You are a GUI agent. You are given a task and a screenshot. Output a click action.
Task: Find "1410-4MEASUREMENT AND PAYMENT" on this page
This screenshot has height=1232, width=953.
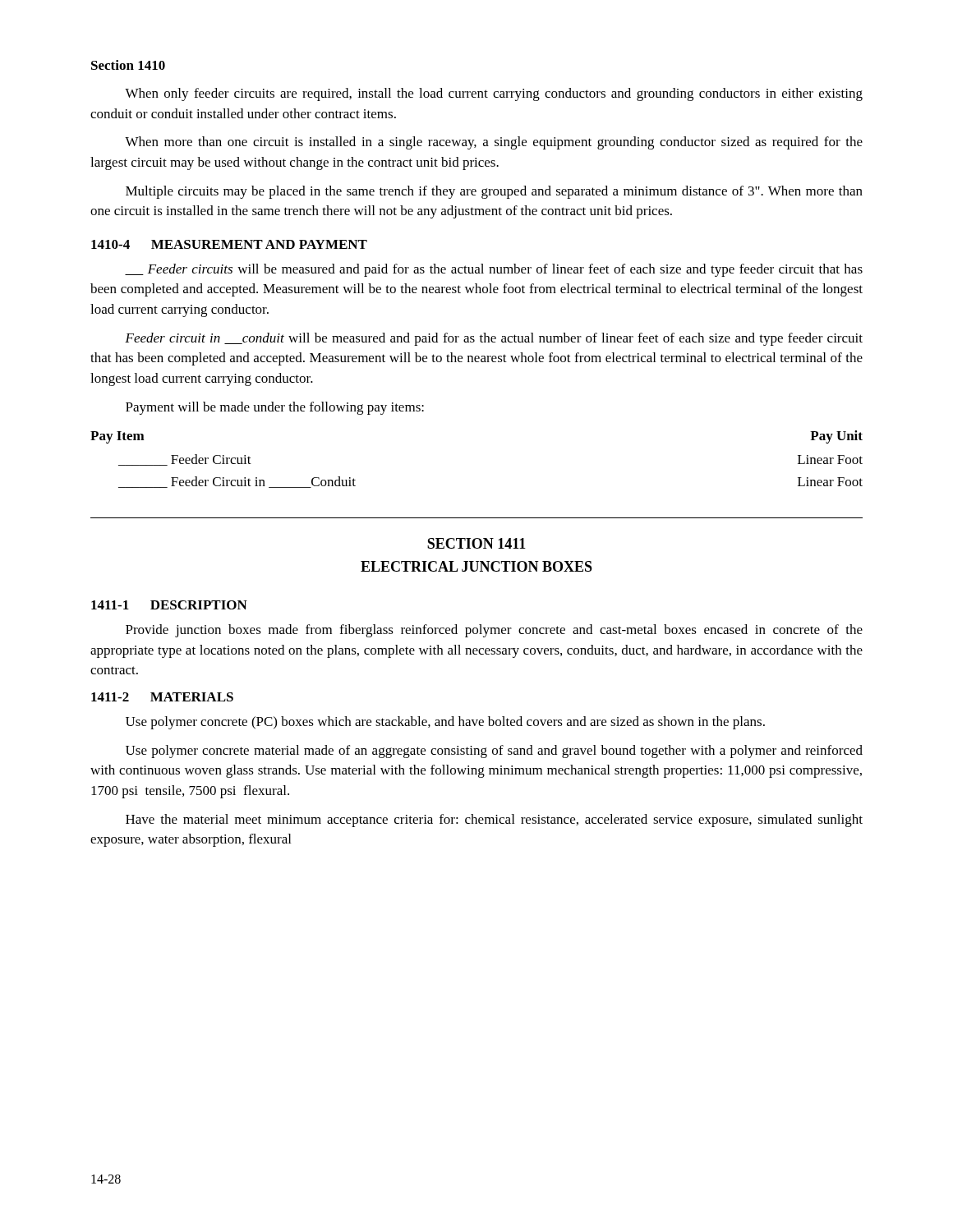pyautogui.click(x=229, y=245)
